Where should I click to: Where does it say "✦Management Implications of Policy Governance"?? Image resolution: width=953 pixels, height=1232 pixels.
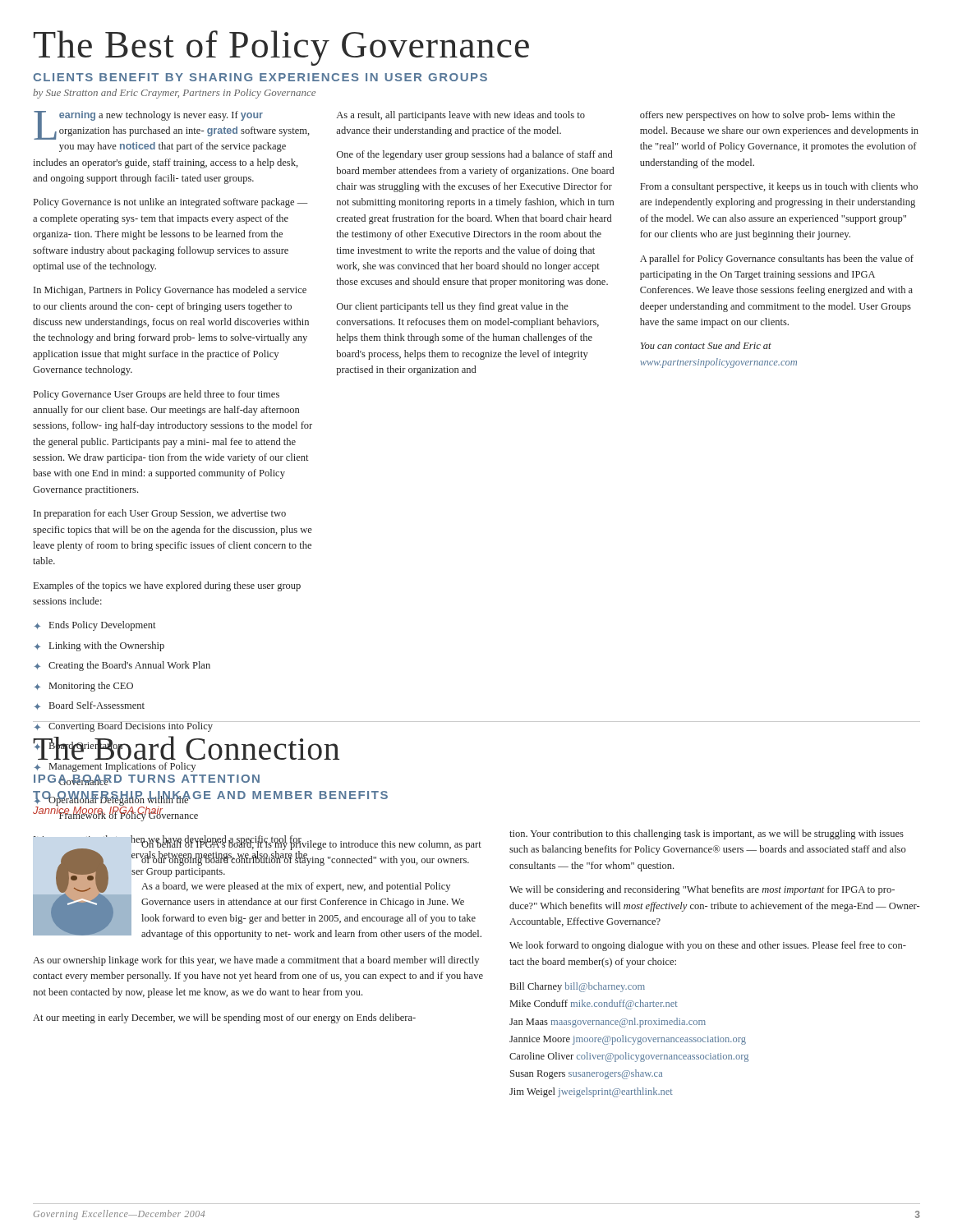point(173,774)
